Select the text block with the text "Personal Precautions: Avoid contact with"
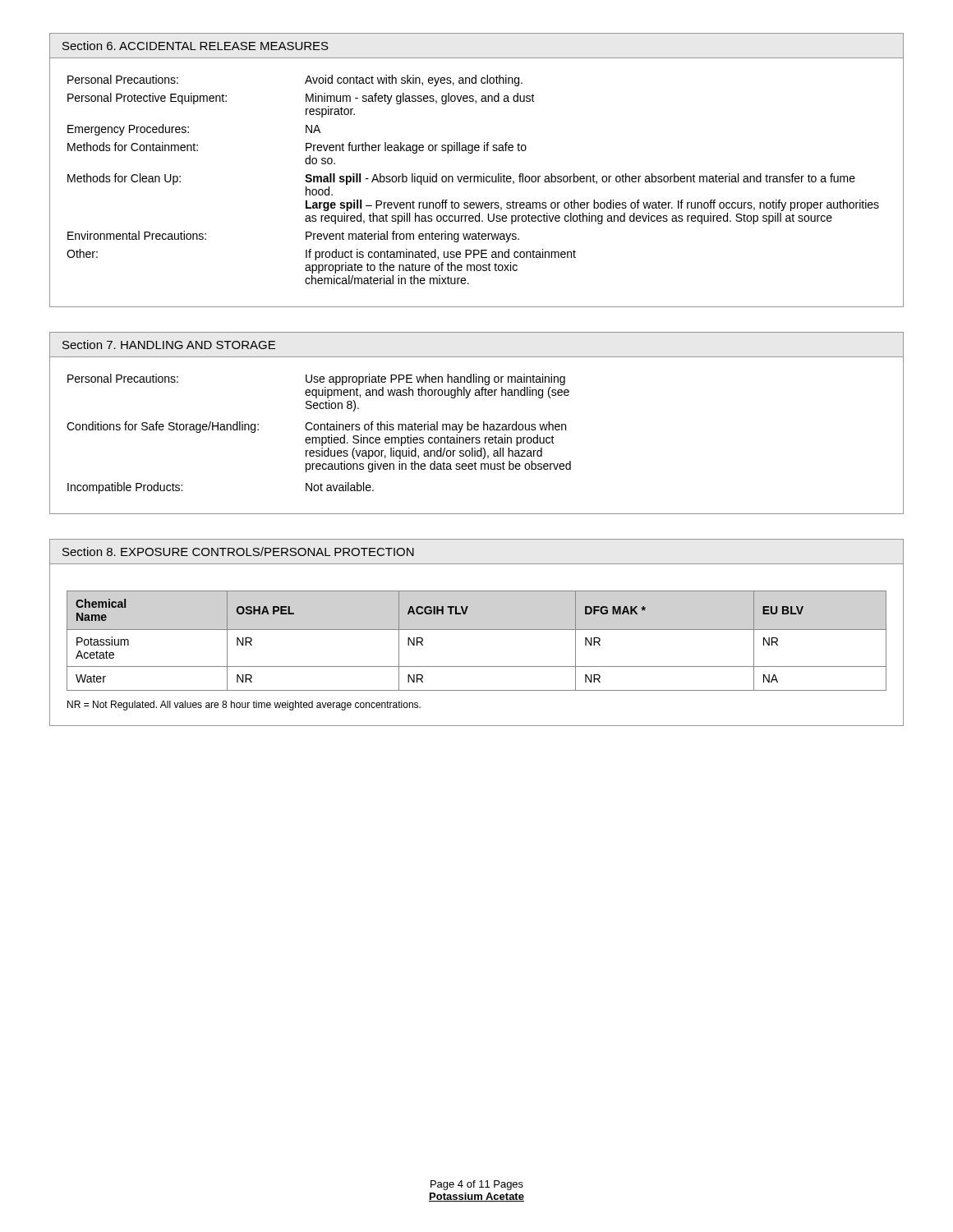The height and width of the screenshot is (1232, 953). click(x=476, y=180)
